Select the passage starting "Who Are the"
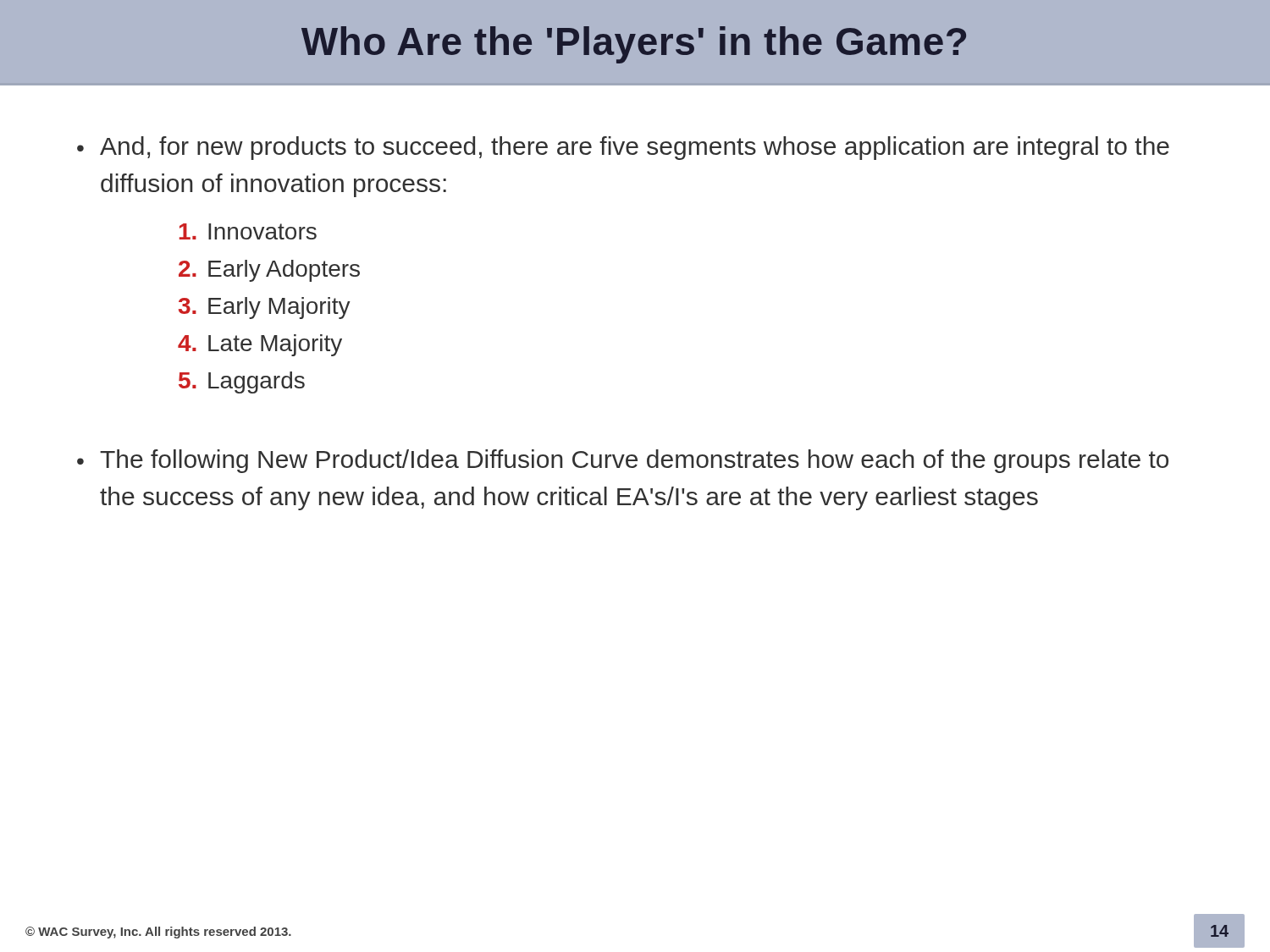The height and width of the screenshot is (952, 1270). [x=635, y=42]
